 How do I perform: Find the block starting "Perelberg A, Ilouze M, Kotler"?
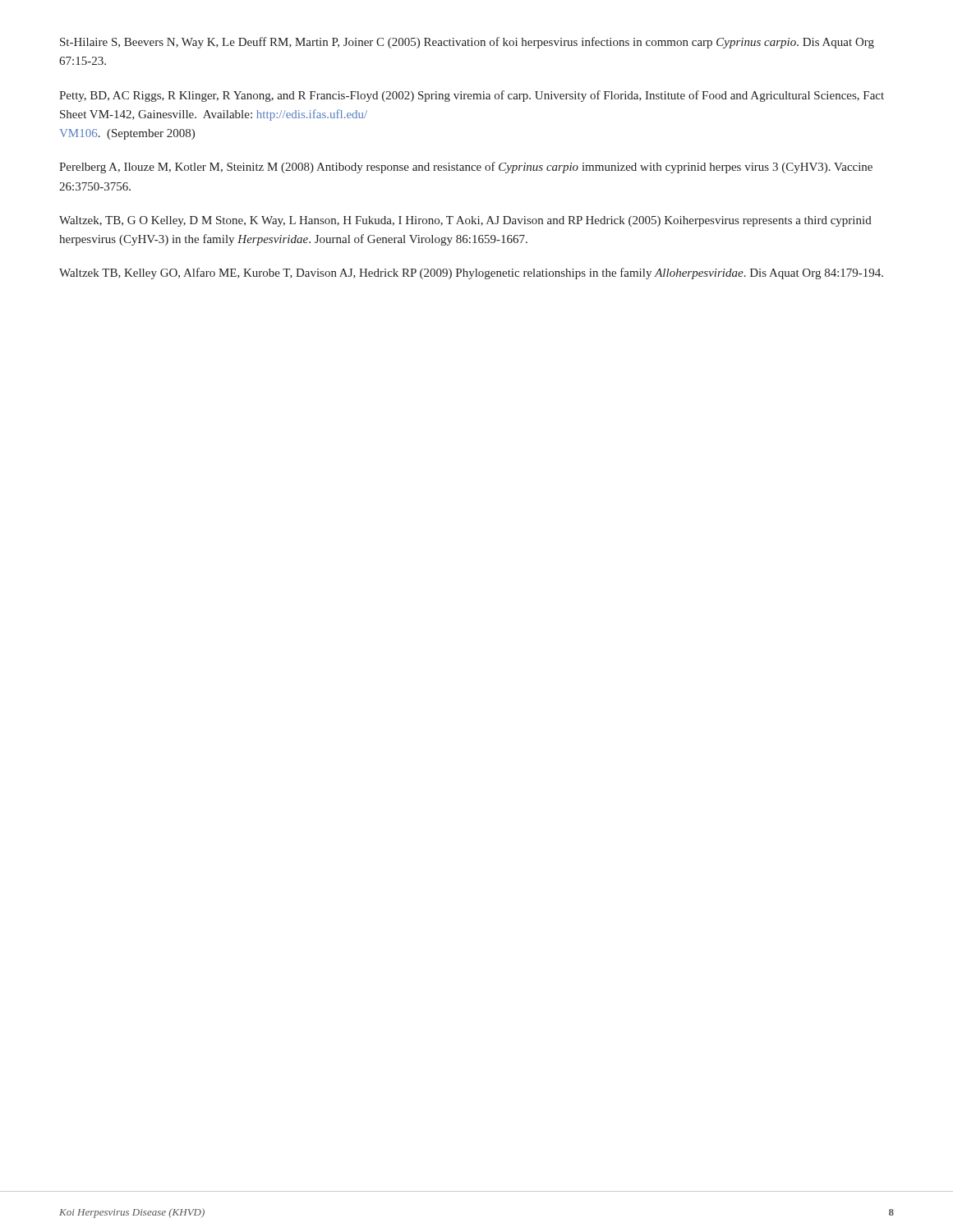(x=476, y=177)
